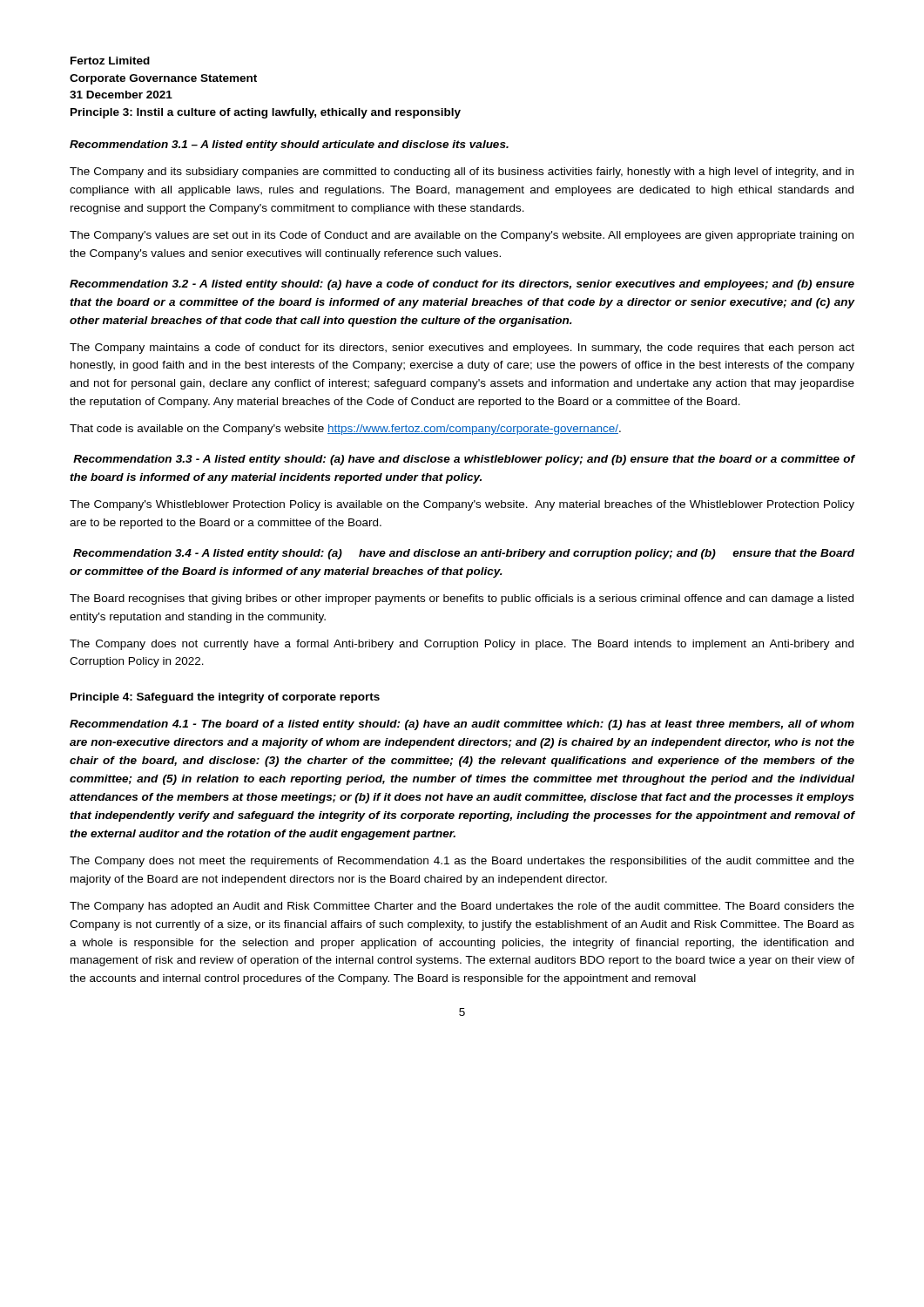Click on the element starting "The Company maintains a code of conduct for"
This screenshot has height=1307, width=924.
pyautogui.click(x=462, y=374)
